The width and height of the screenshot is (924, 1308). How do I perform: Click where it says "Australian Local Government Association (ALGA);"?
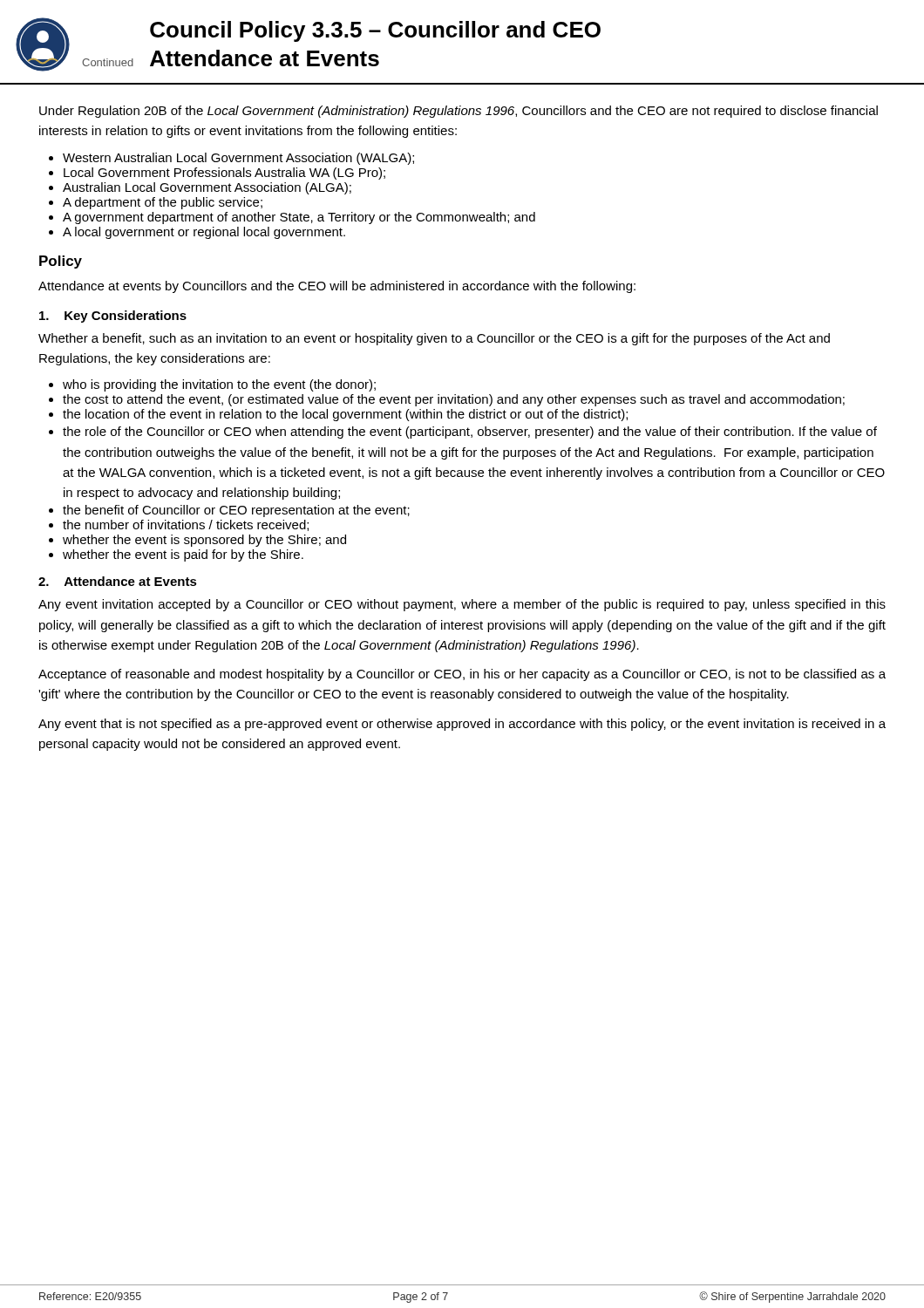tap(207, 187)
